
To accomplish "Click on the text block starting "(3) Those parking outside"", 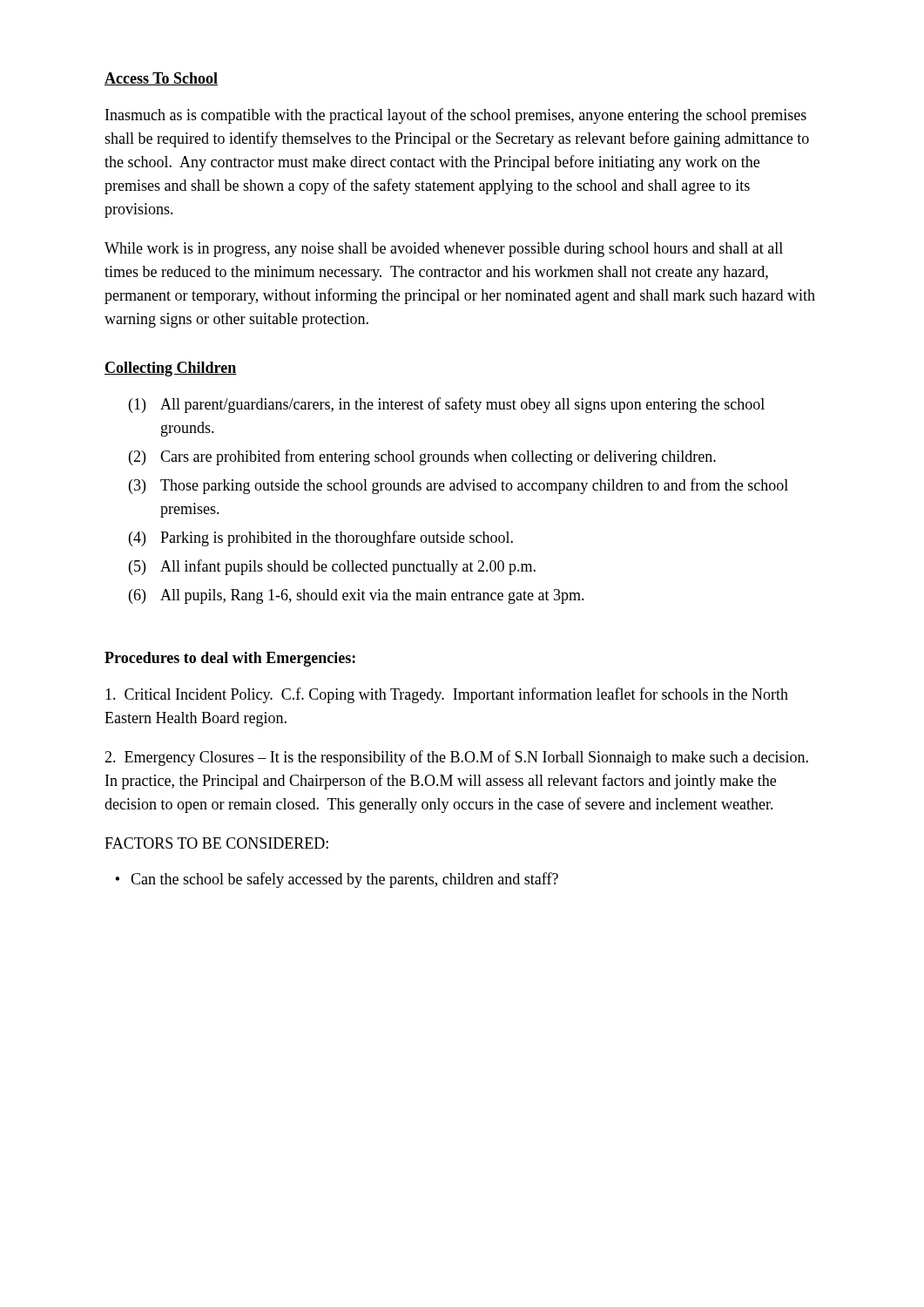I will [462, 498].
